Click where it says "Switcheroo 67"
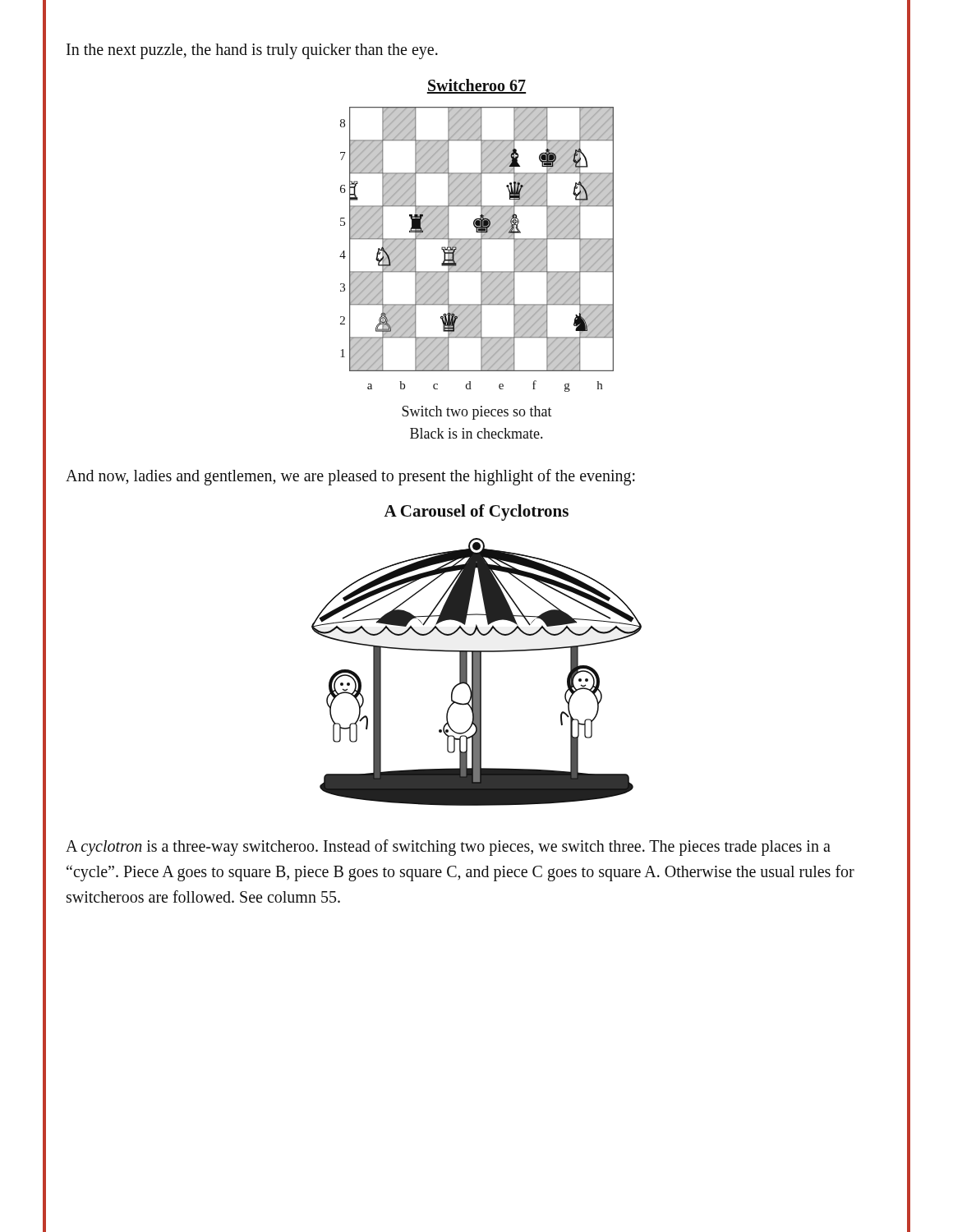 tap(476, 85)
